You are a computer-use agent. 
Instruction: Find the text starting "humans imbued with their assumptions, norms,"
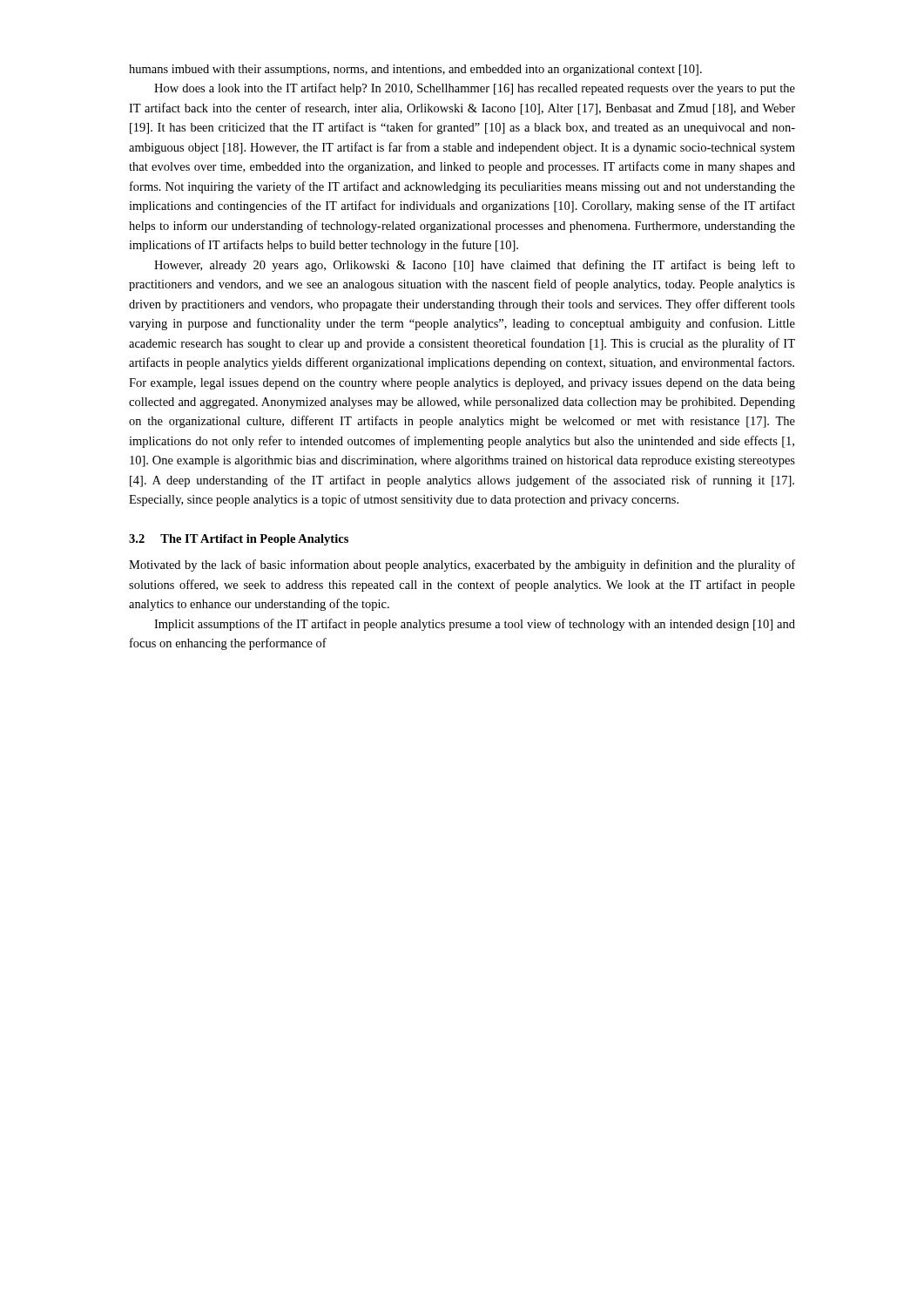[x=462, y=69]
